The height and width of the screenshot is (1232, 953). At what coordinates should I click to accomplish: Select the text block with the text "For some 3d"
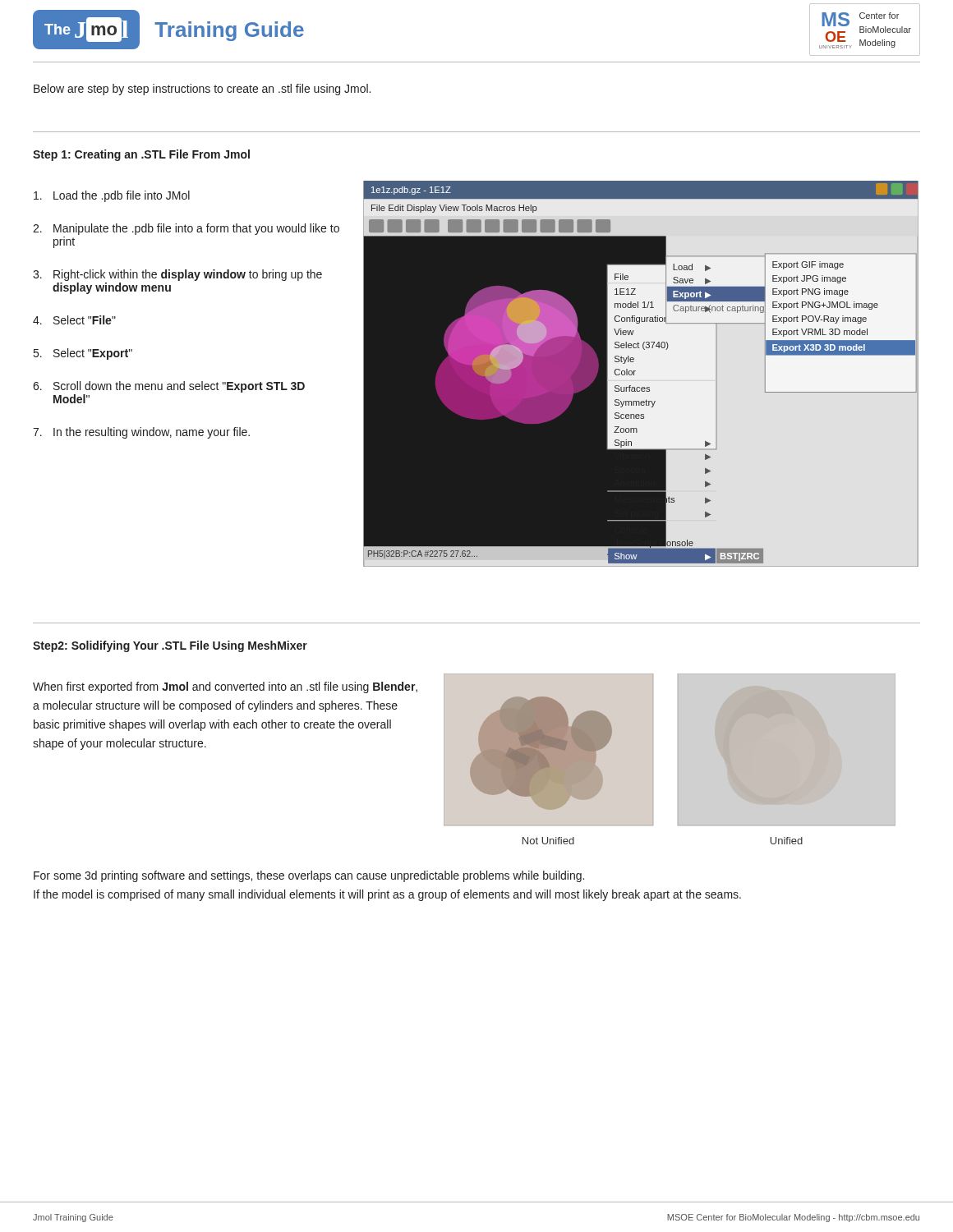click(387, 885)
